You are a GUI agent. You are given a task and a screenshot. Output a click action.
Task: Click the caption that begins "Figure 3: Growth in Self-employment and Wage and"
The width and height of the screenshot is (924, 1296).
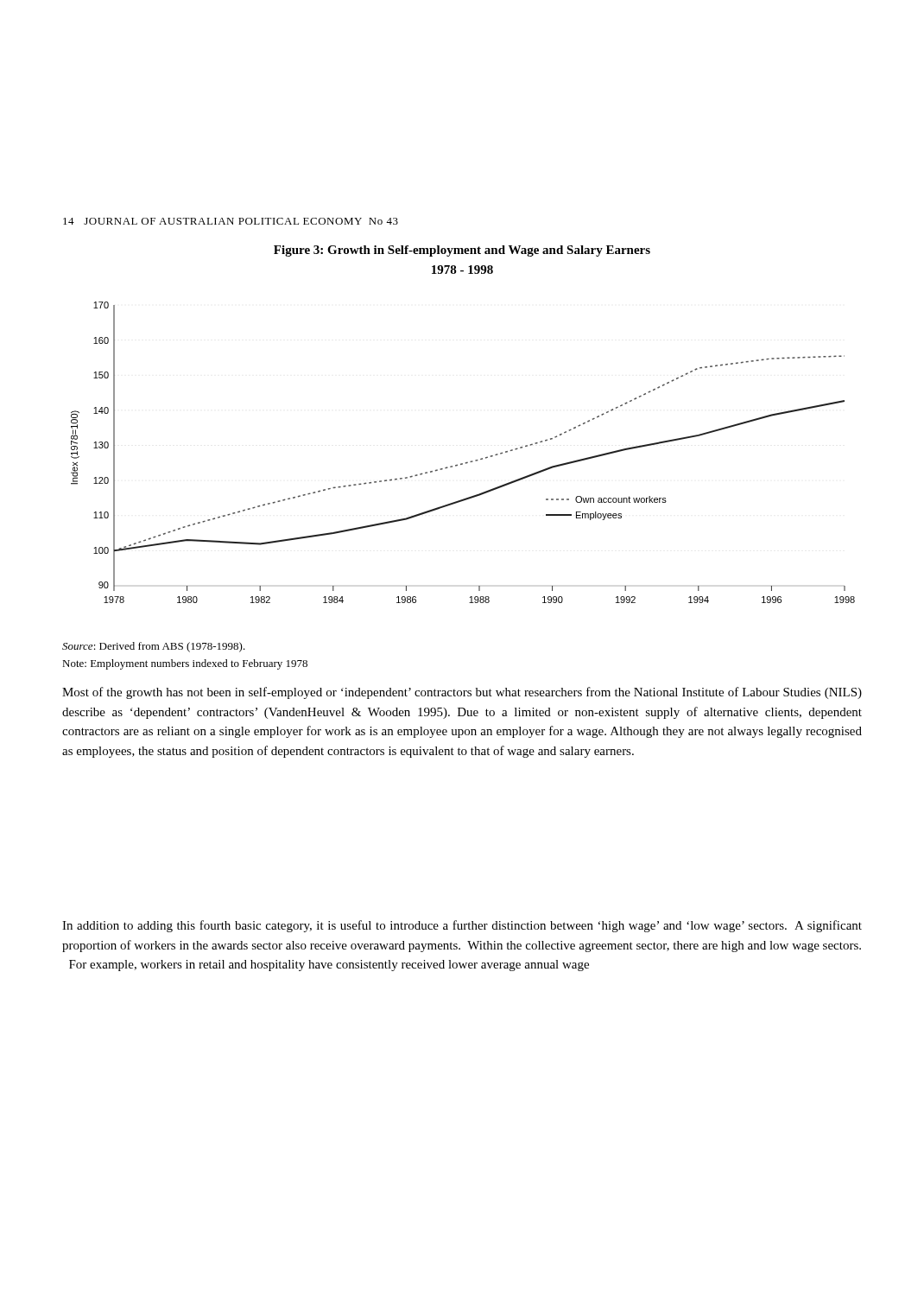coord(462,259)
